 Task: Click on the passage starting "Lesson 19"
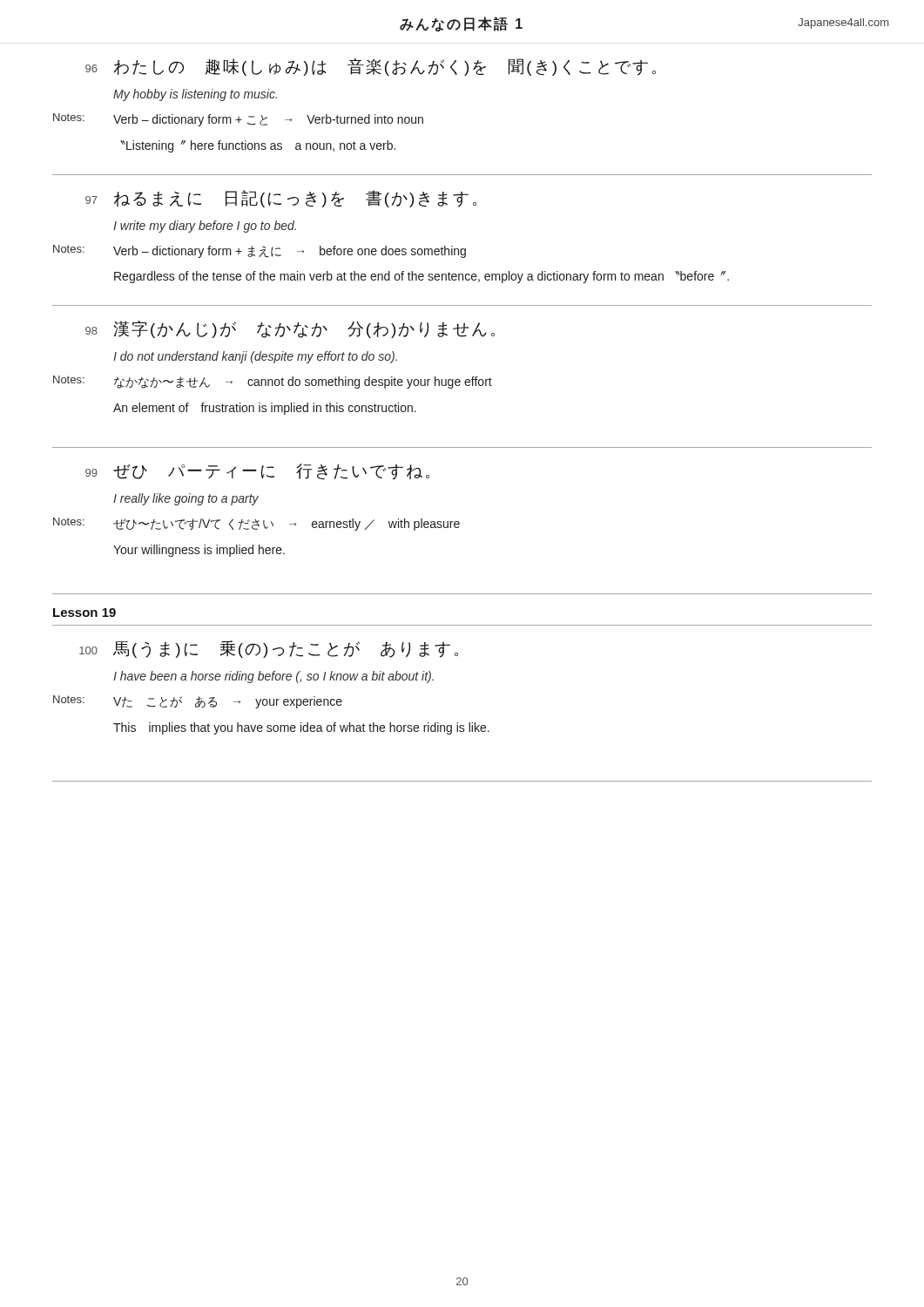coord(84,612)
